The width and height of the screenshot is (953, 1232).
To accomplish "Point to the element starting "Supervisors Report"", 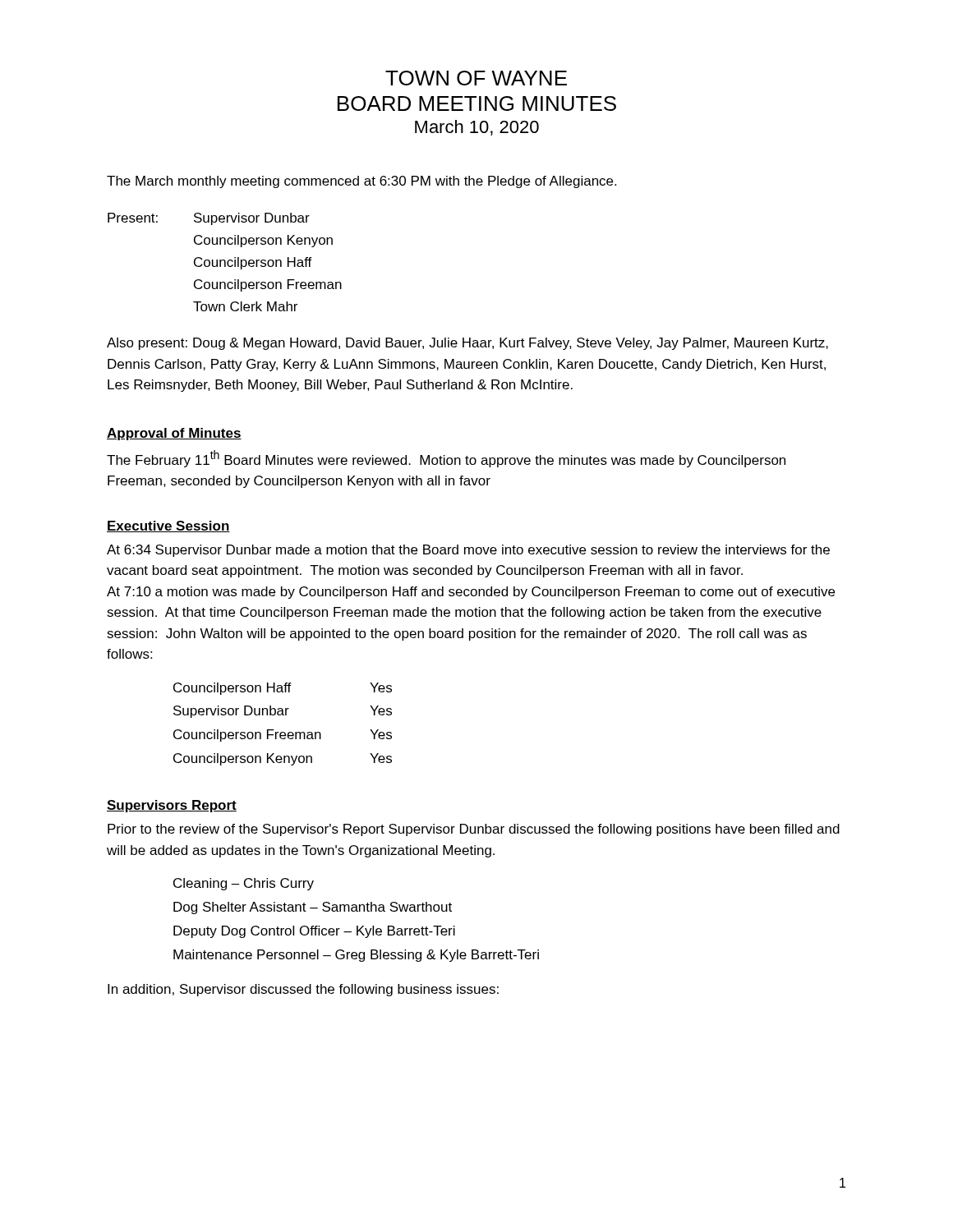I will [172, 805].
